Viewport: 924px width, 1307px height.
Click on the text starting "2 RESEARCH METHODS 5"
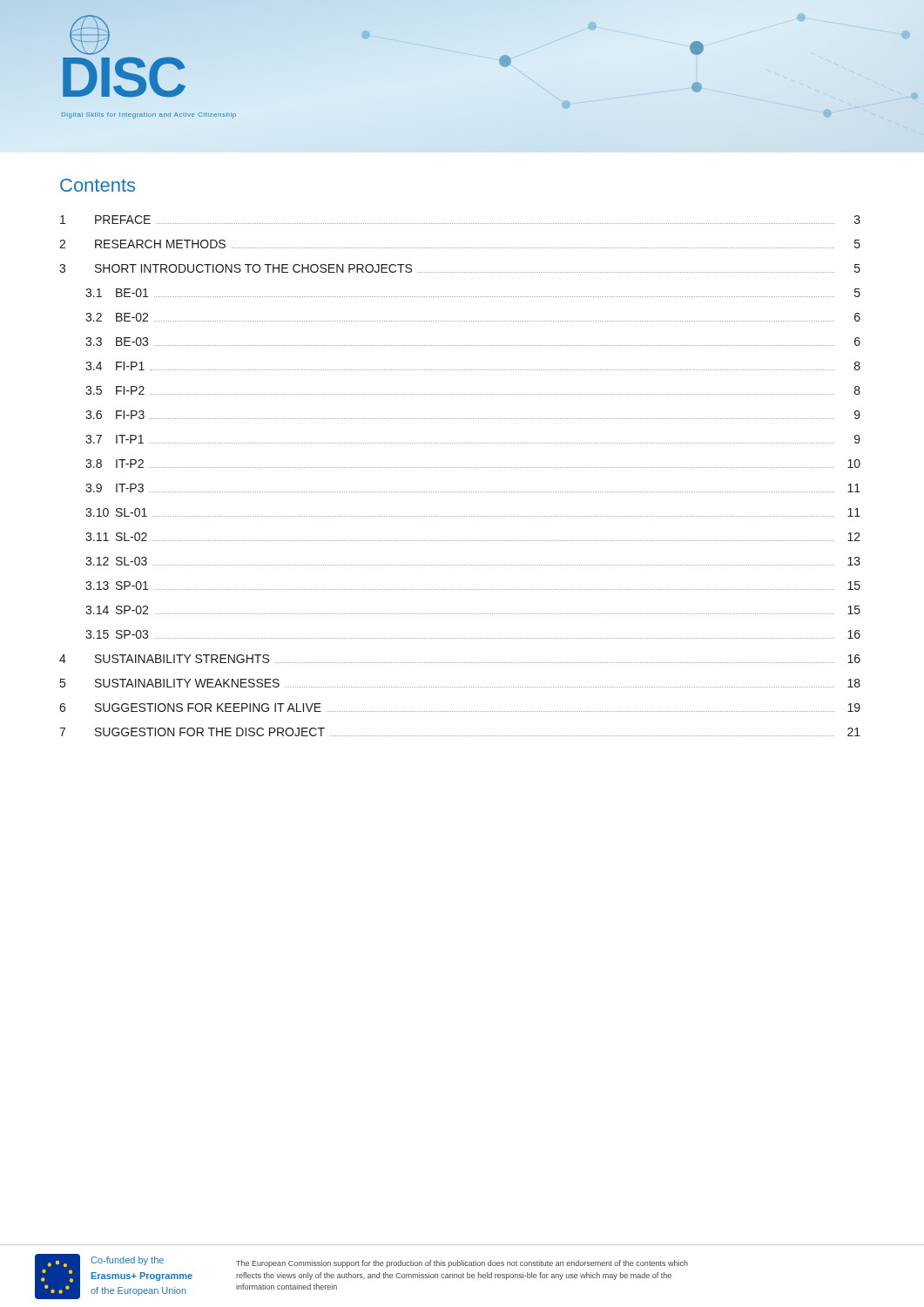click(460, 244)
